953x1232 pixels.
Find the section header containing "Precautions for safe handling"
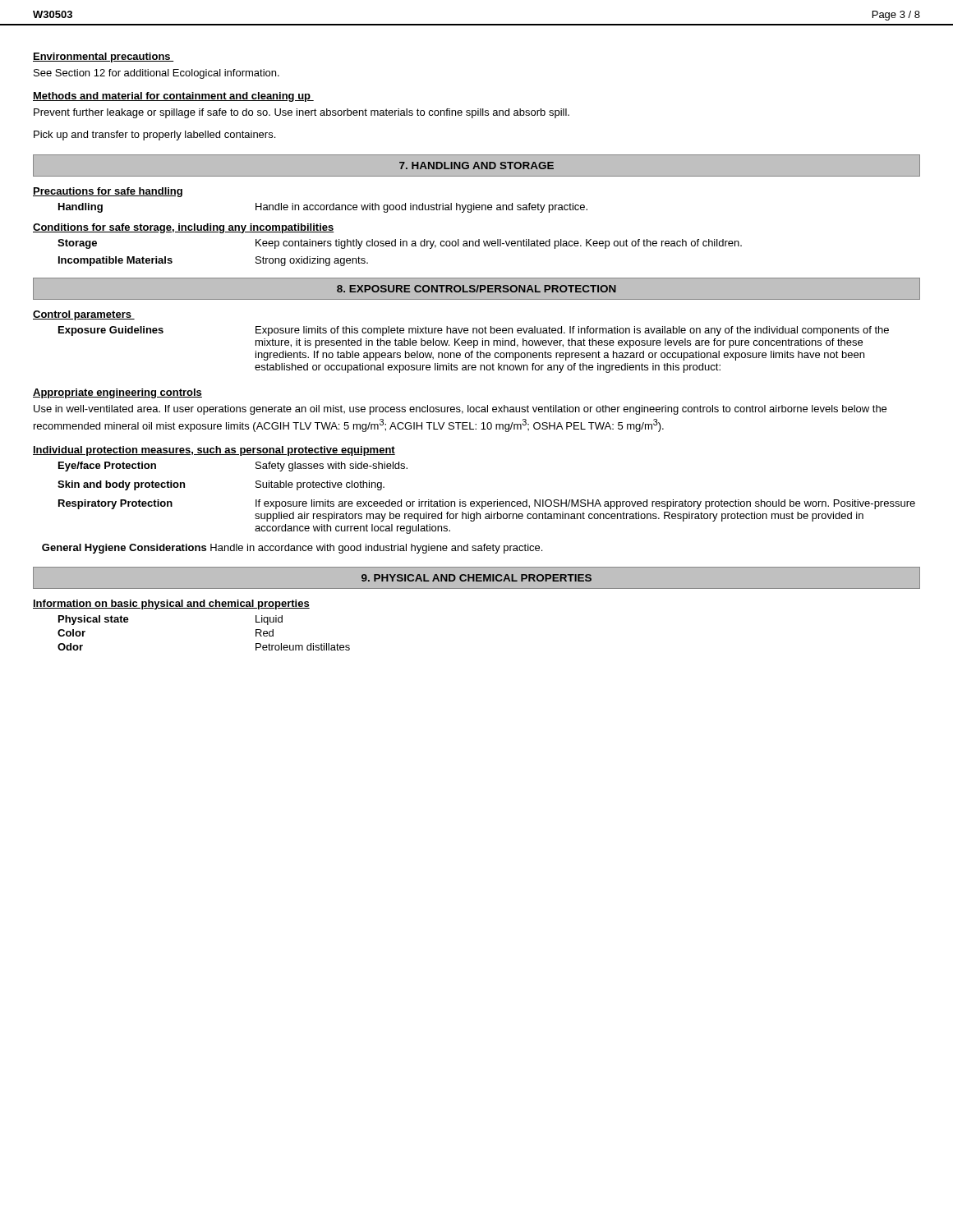point(108,191)
